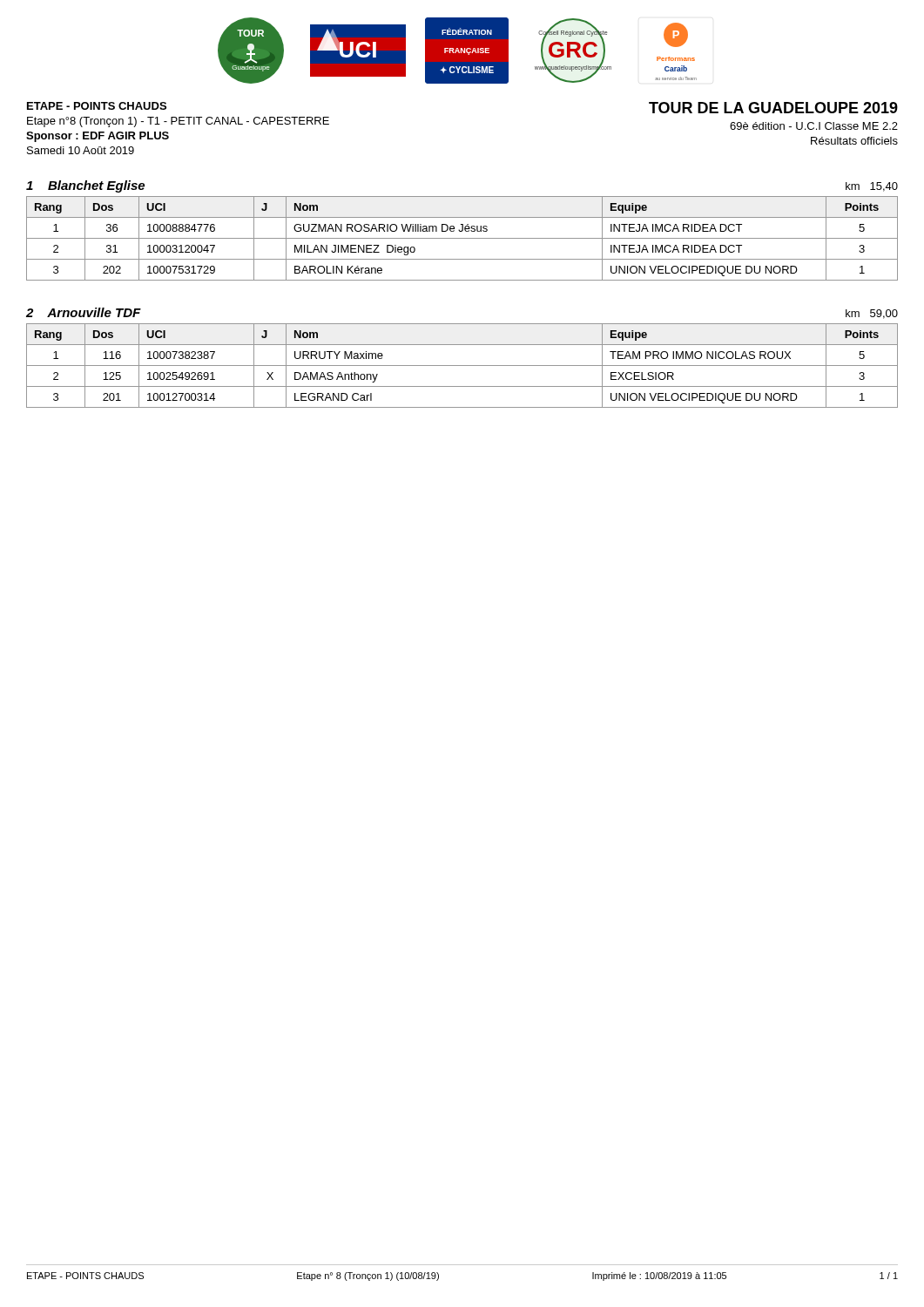
Task: Find "km 59,00" on this page
Action: click(871, 313)
